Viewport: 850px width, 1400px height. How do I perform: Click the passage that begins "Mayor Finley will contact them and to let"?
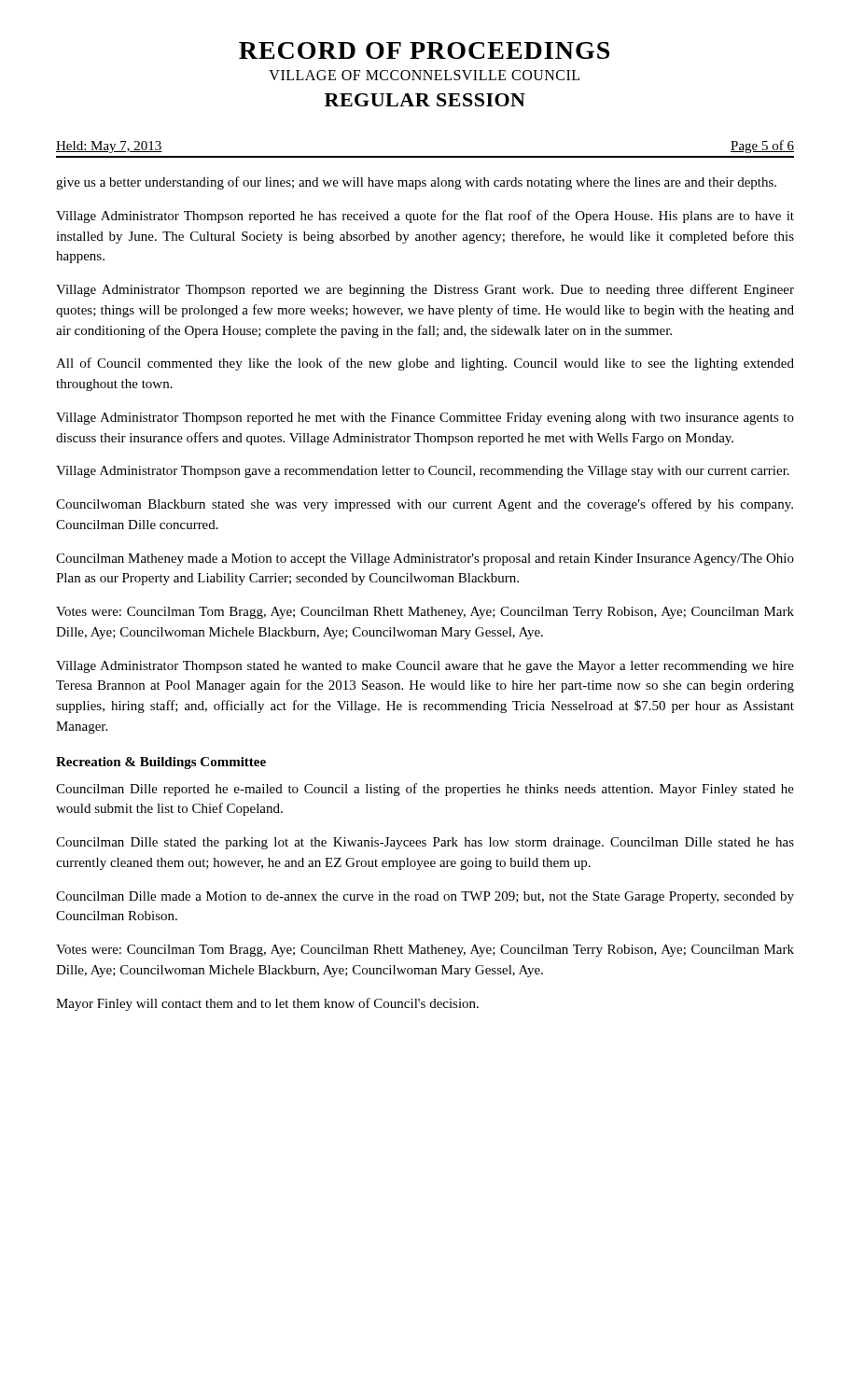pos(268,1003)
